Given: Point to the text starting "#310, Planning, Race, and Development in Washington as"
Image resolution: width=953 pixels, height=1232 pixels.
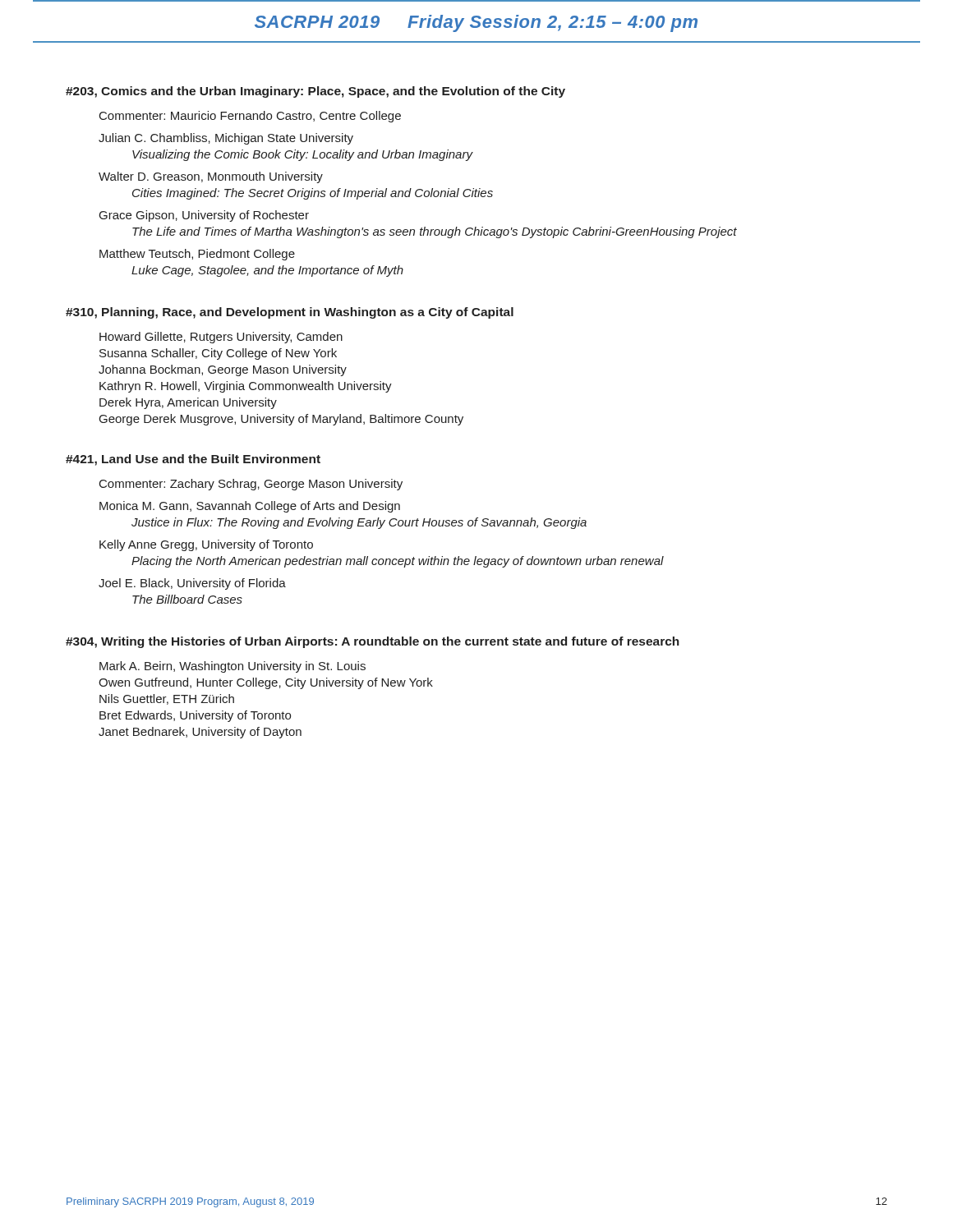Looking at the screenshot, I should click(290, 312).
